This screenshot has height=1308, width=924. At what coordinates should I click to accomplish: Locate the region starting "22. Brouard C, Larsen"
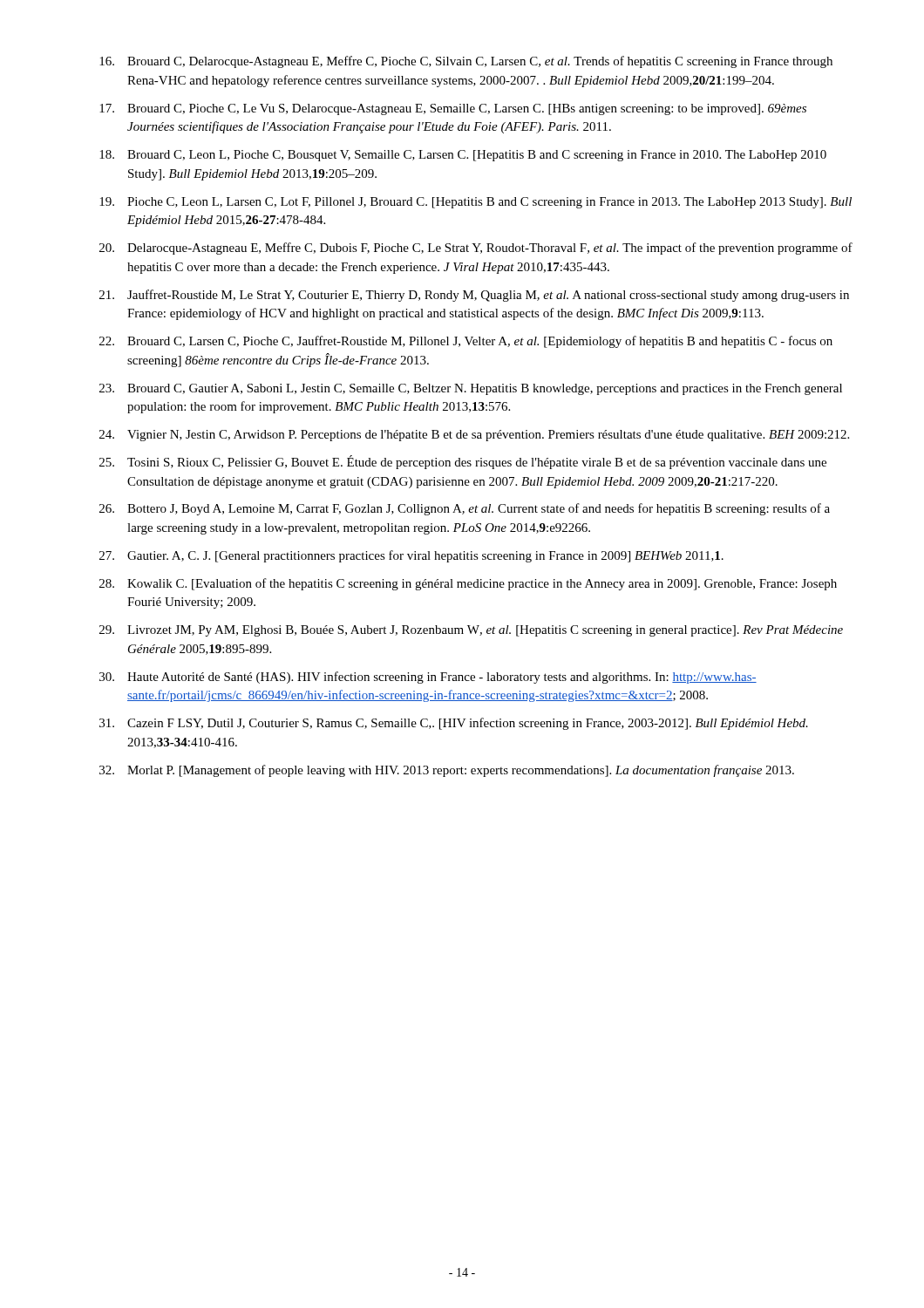462,351
